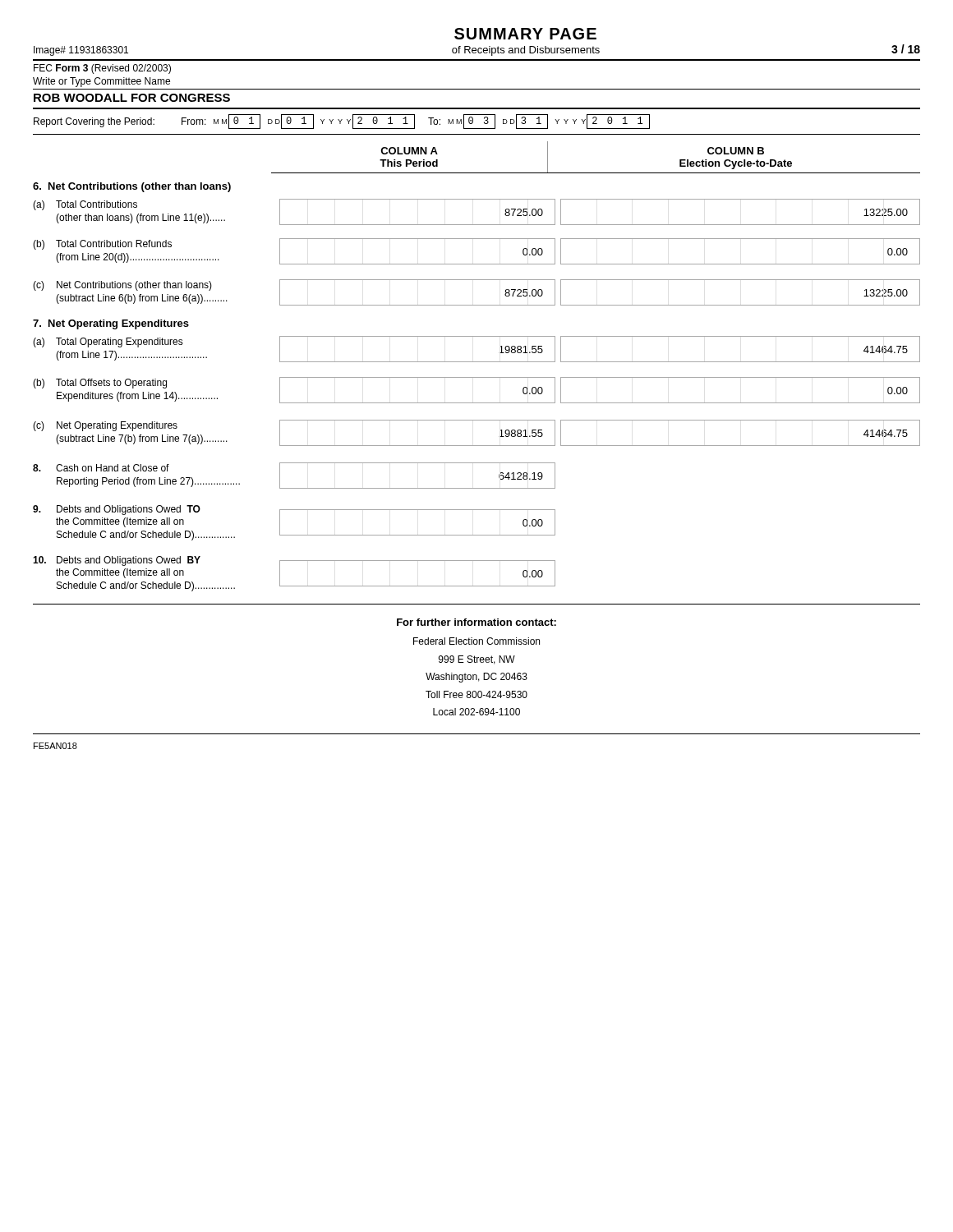Locate the list item that reads "(a) Total Operating Expenditures(from Line 17)................................. 19881.55"
This screenshot has height=1232, width=953.
476,349
